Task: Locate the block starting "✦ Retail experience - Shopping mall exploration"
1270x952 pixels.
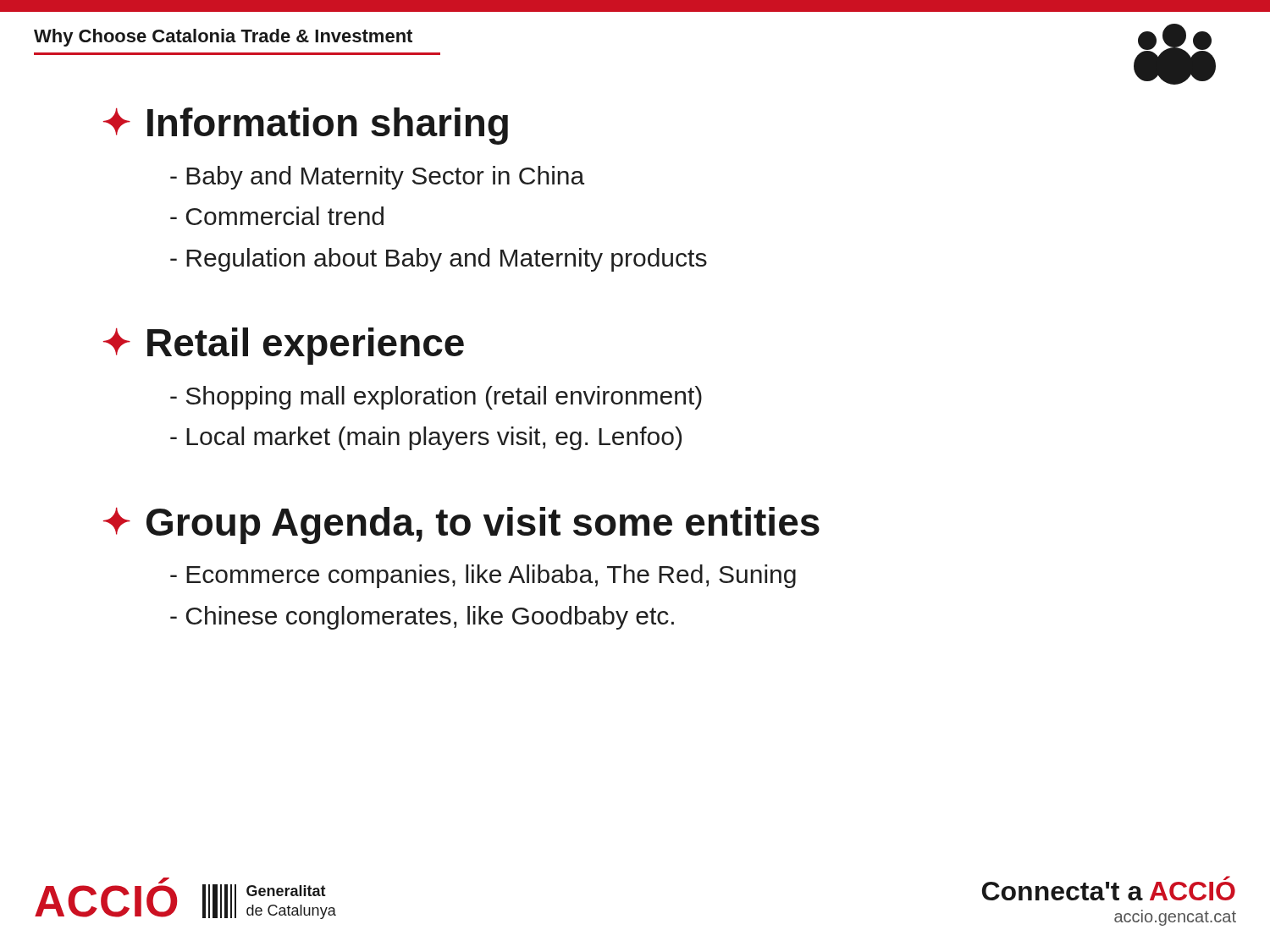Action: (x=660, y=389)
